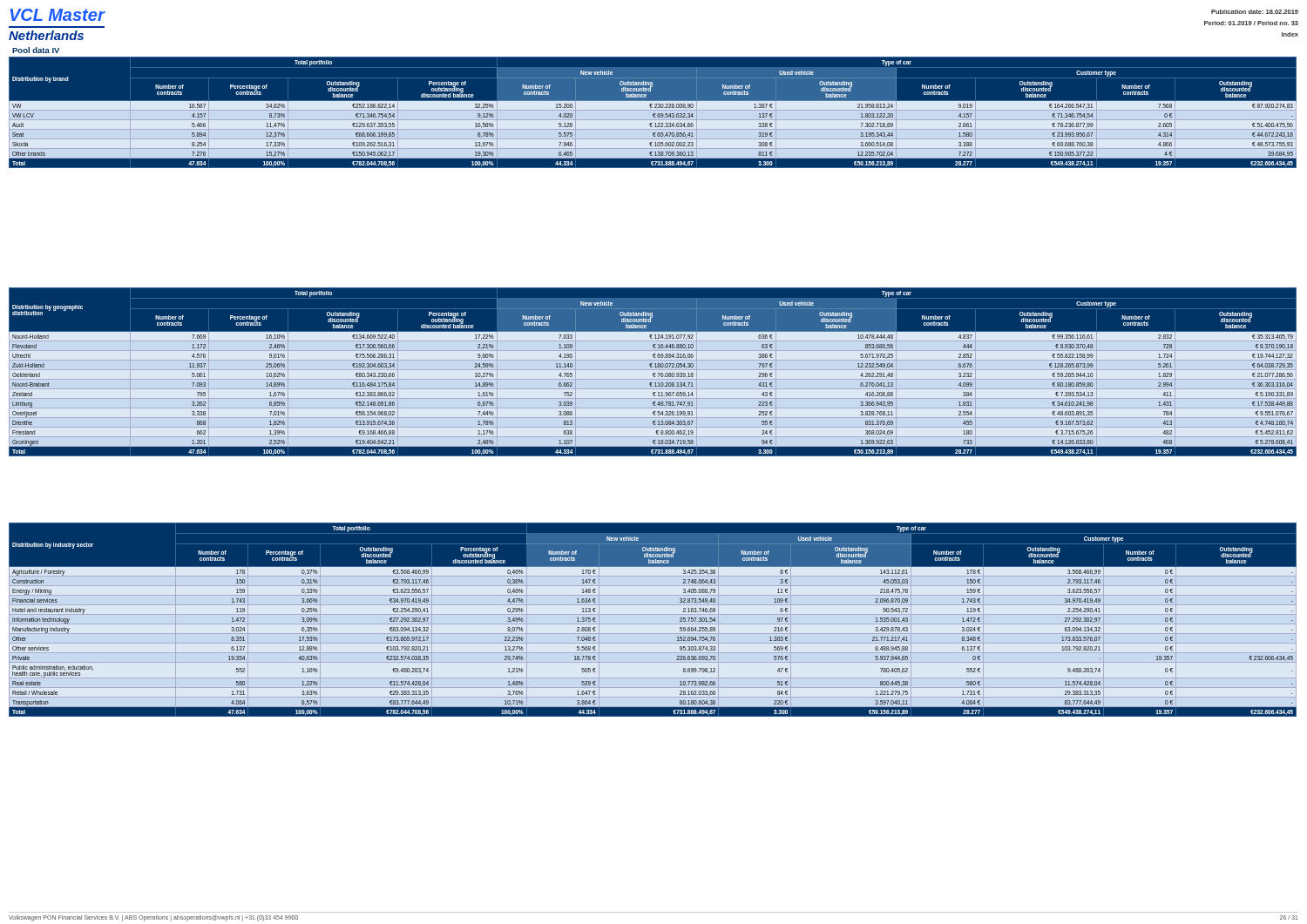This screenshot has width=1307, height=924.
Task: Select the table that reads "1.731 €"
Action: pos(653,620)
